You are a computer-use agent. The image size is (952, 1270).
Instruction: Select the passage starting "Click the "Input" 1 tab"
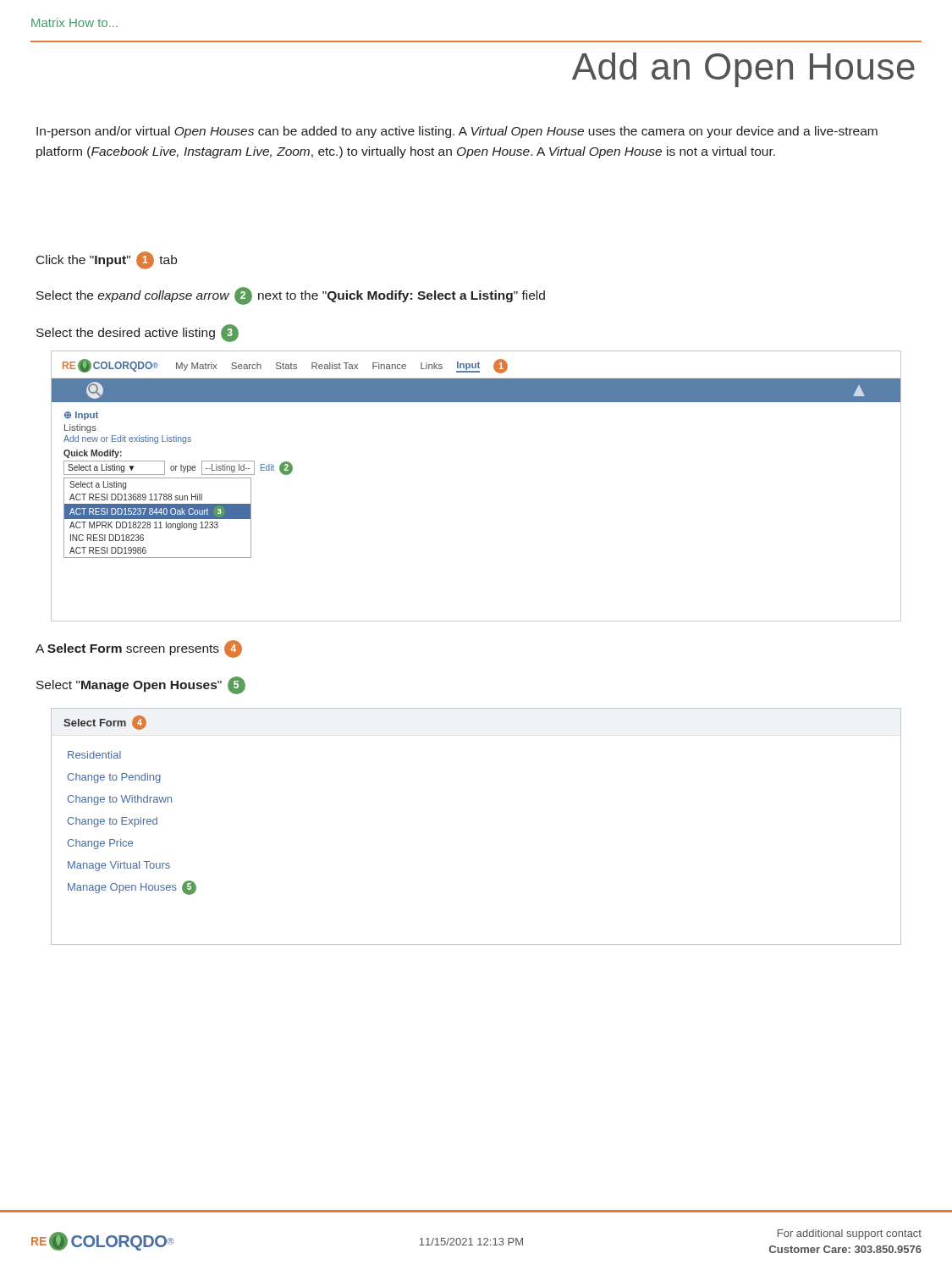point(107,261)
